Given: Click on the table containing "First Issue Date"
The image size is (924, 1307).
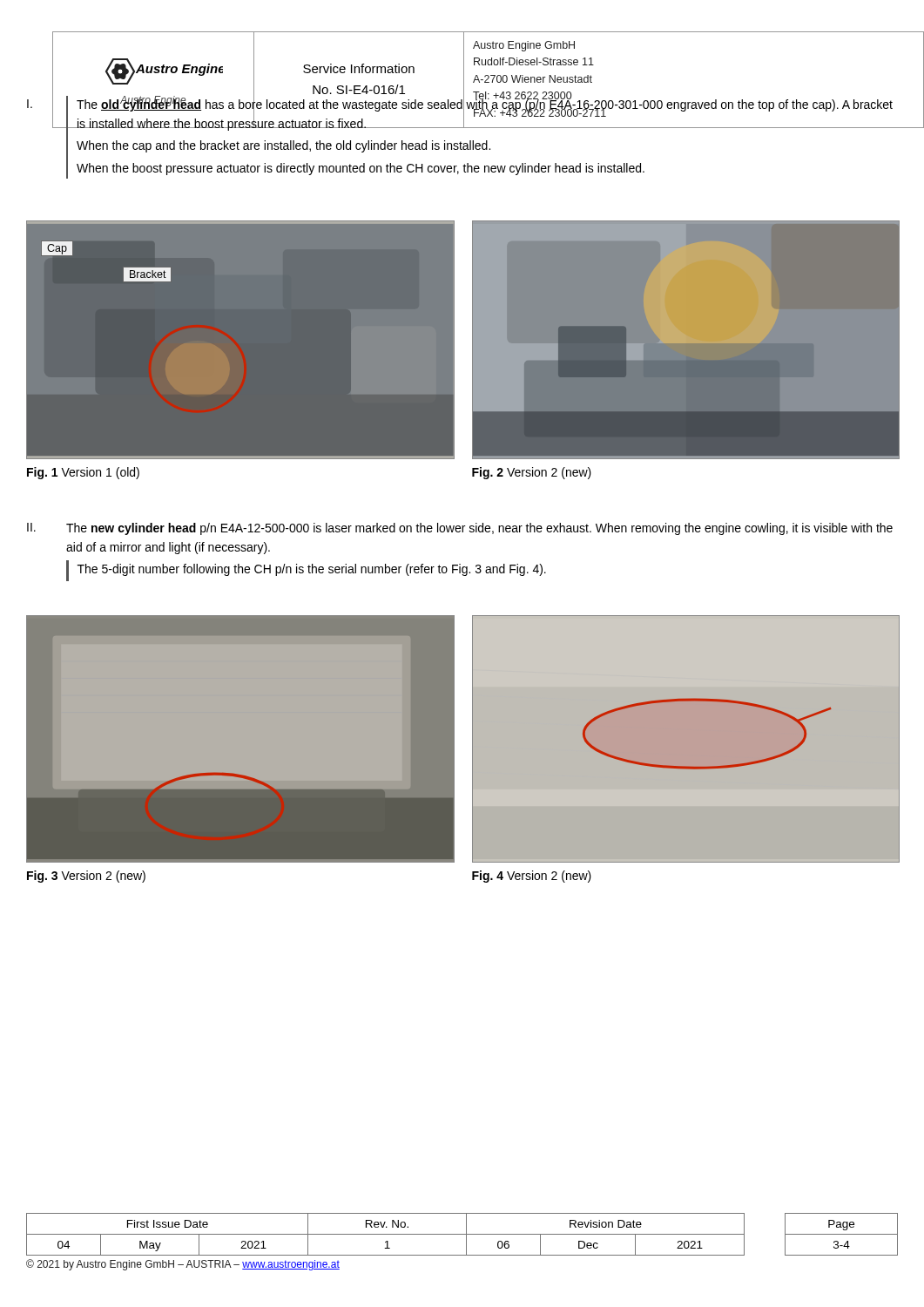Looking at the screenshot, I should pyautogui.click(x=462, y=1242).
